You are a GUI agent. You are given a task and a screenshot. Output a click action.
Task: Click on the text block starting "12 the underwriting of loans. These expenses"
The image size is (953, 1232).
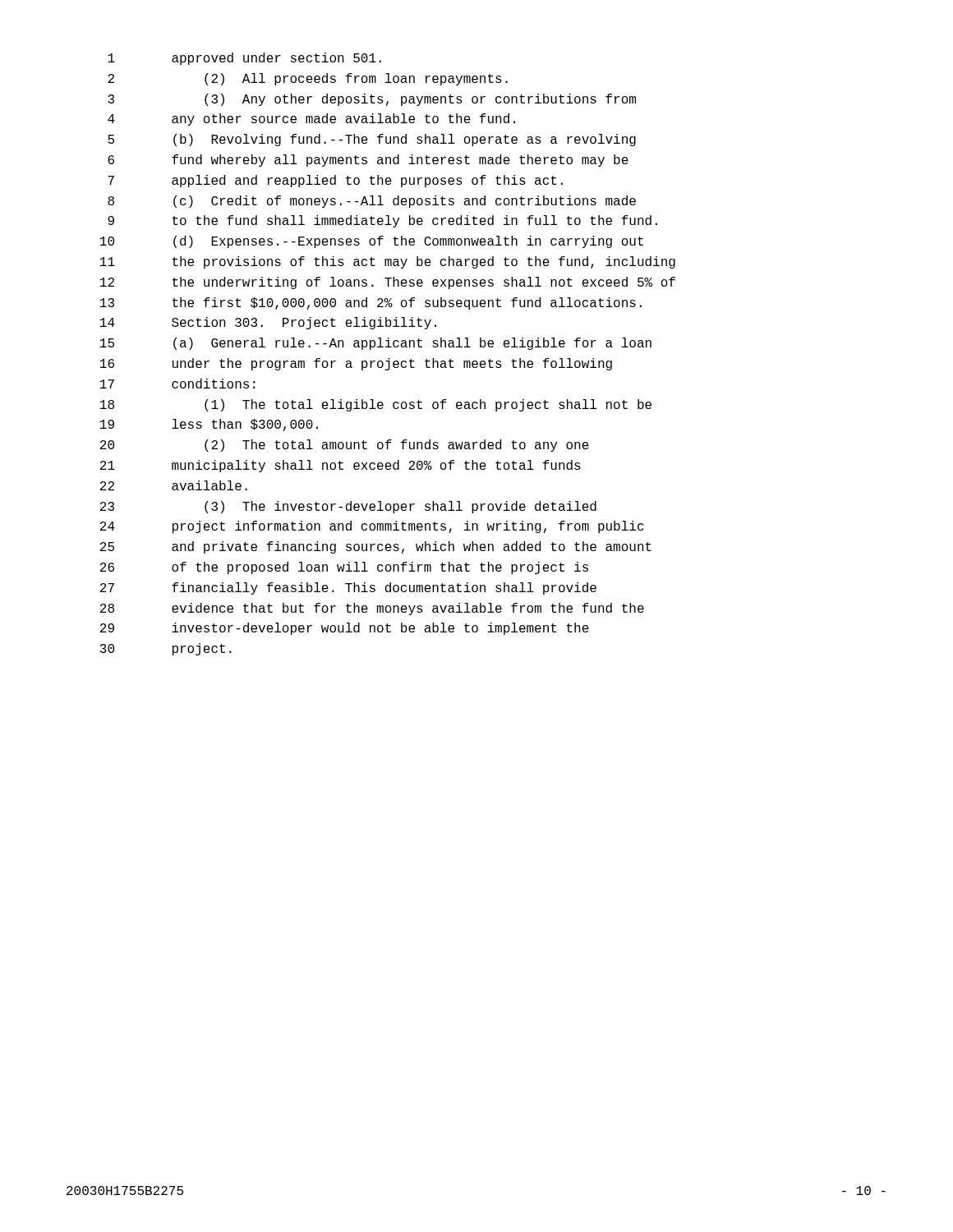coord(371,283)
